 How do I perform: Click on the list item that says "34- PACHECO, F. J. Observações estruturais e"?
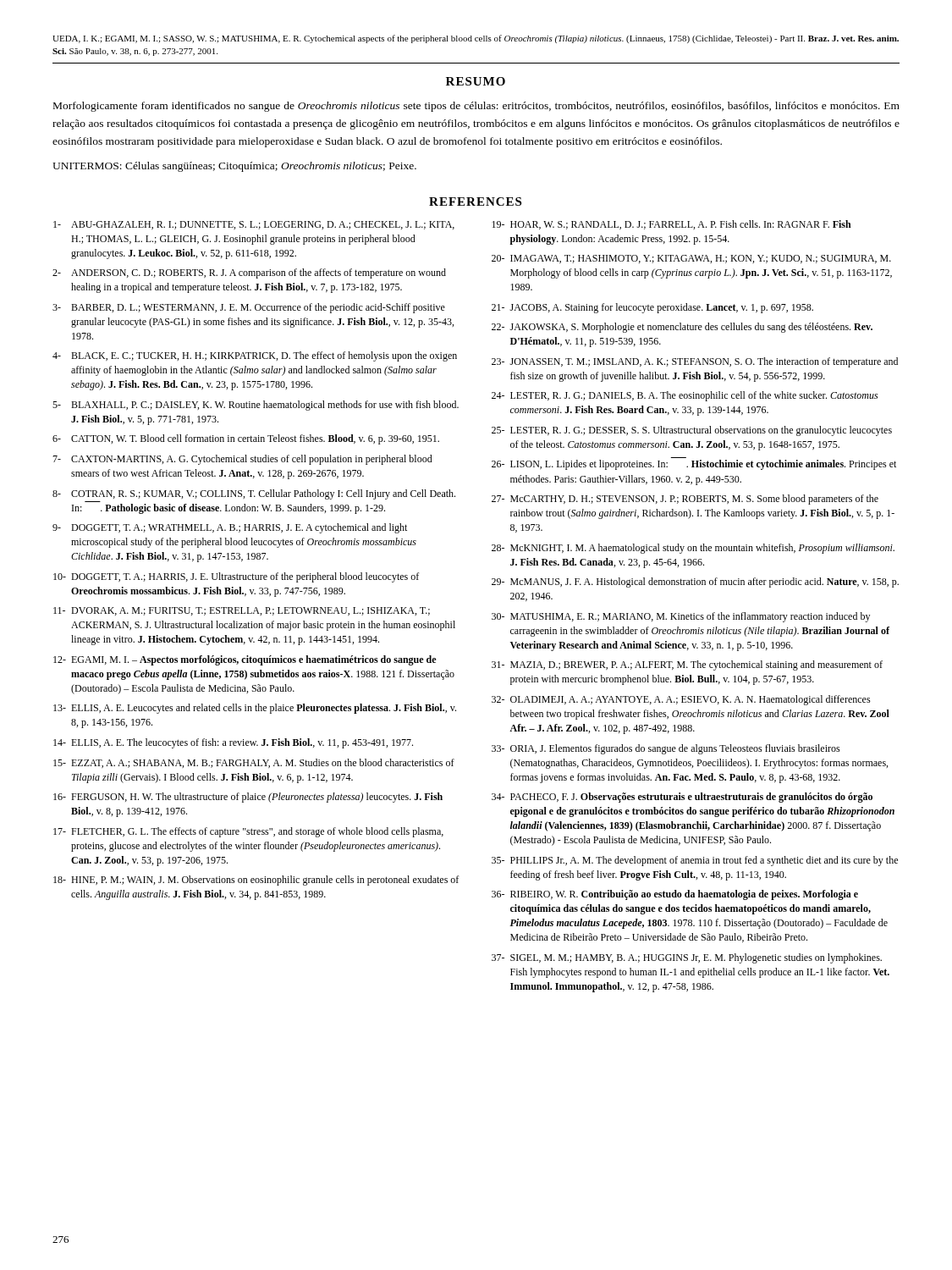695,819
